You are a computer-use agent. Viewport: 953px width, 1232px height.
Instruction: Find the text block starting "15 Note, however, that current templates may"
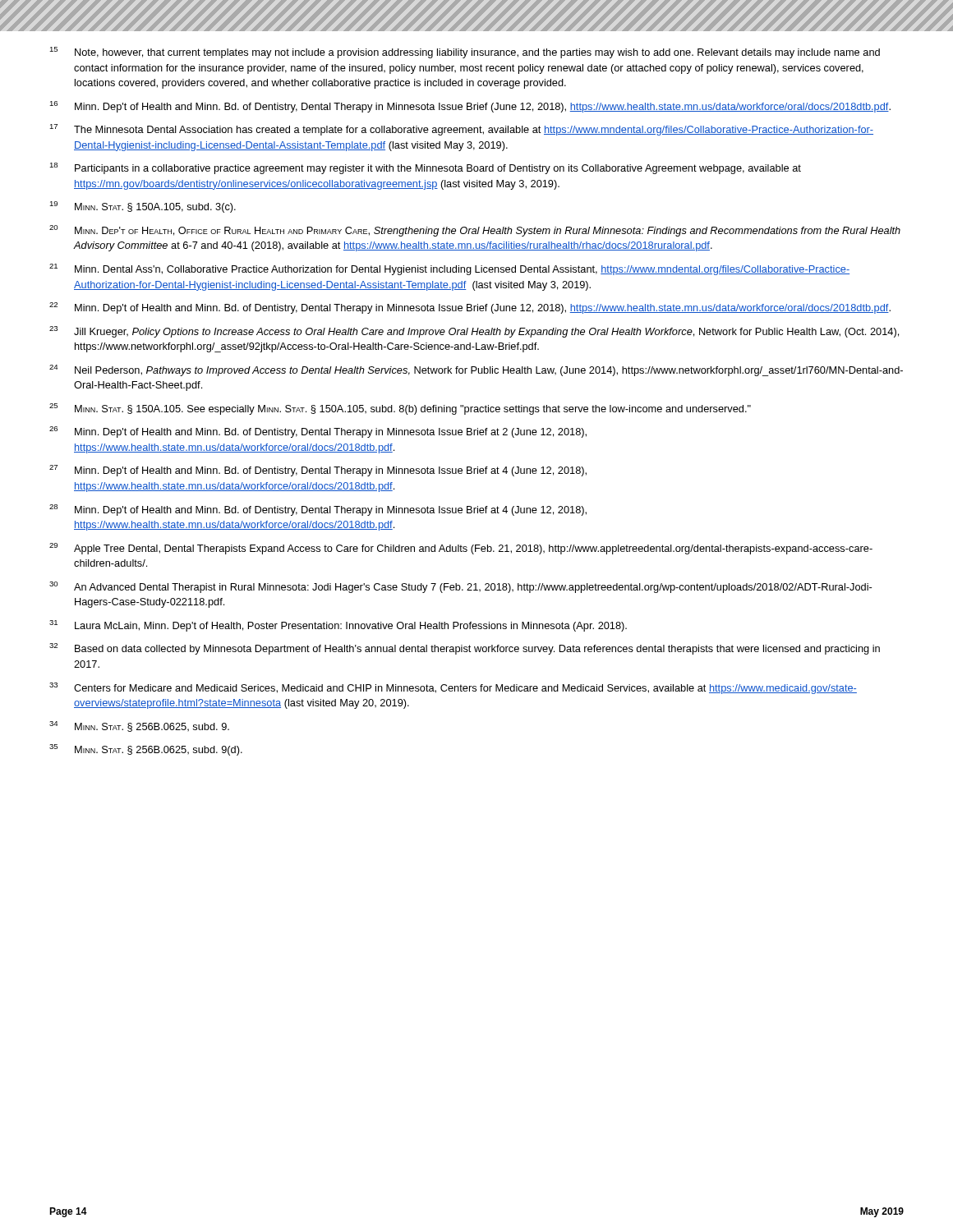pos(465,67)
